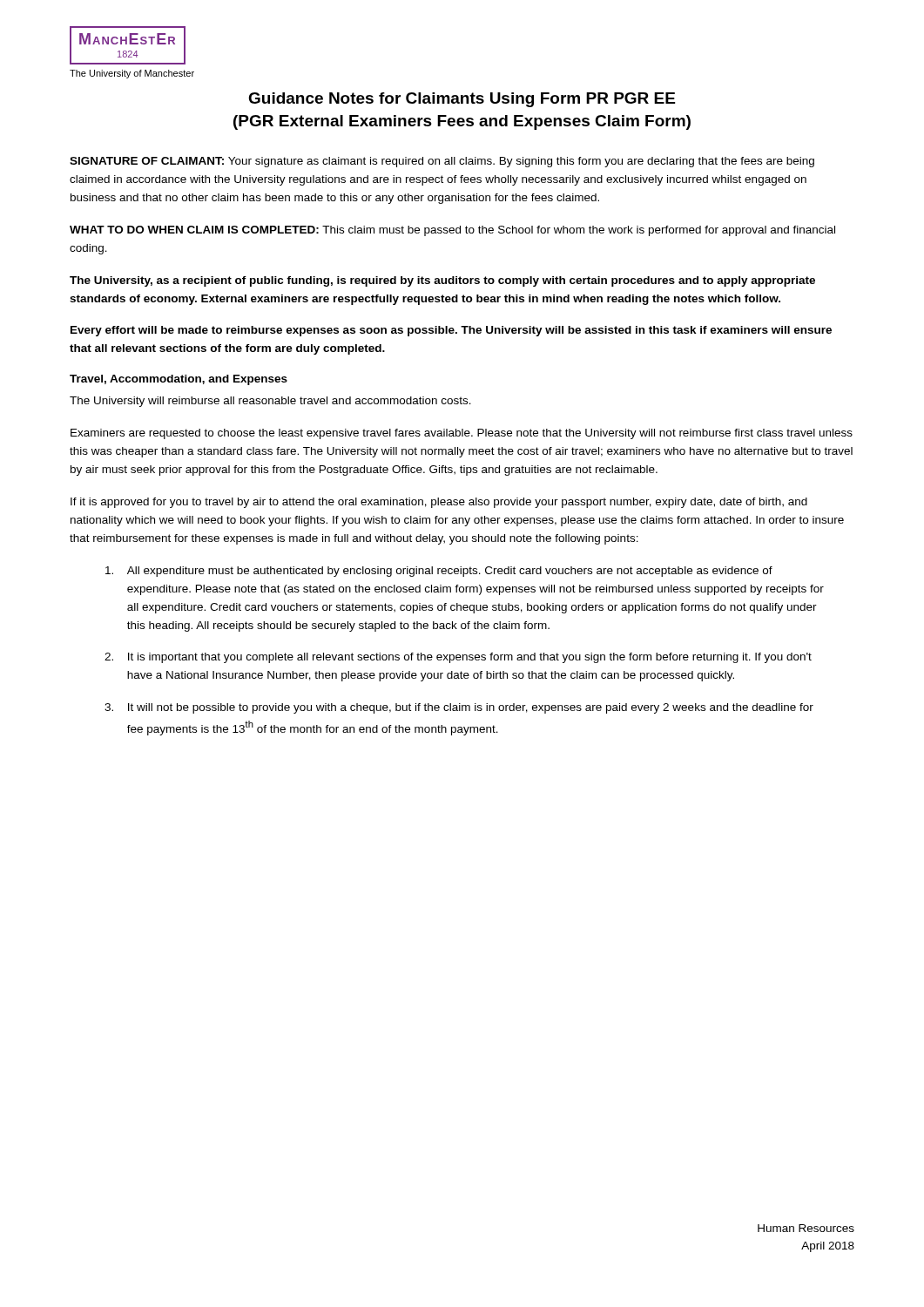Screen dimensions: 1307x924
Task: Select the logo
Action: (462, 52)
